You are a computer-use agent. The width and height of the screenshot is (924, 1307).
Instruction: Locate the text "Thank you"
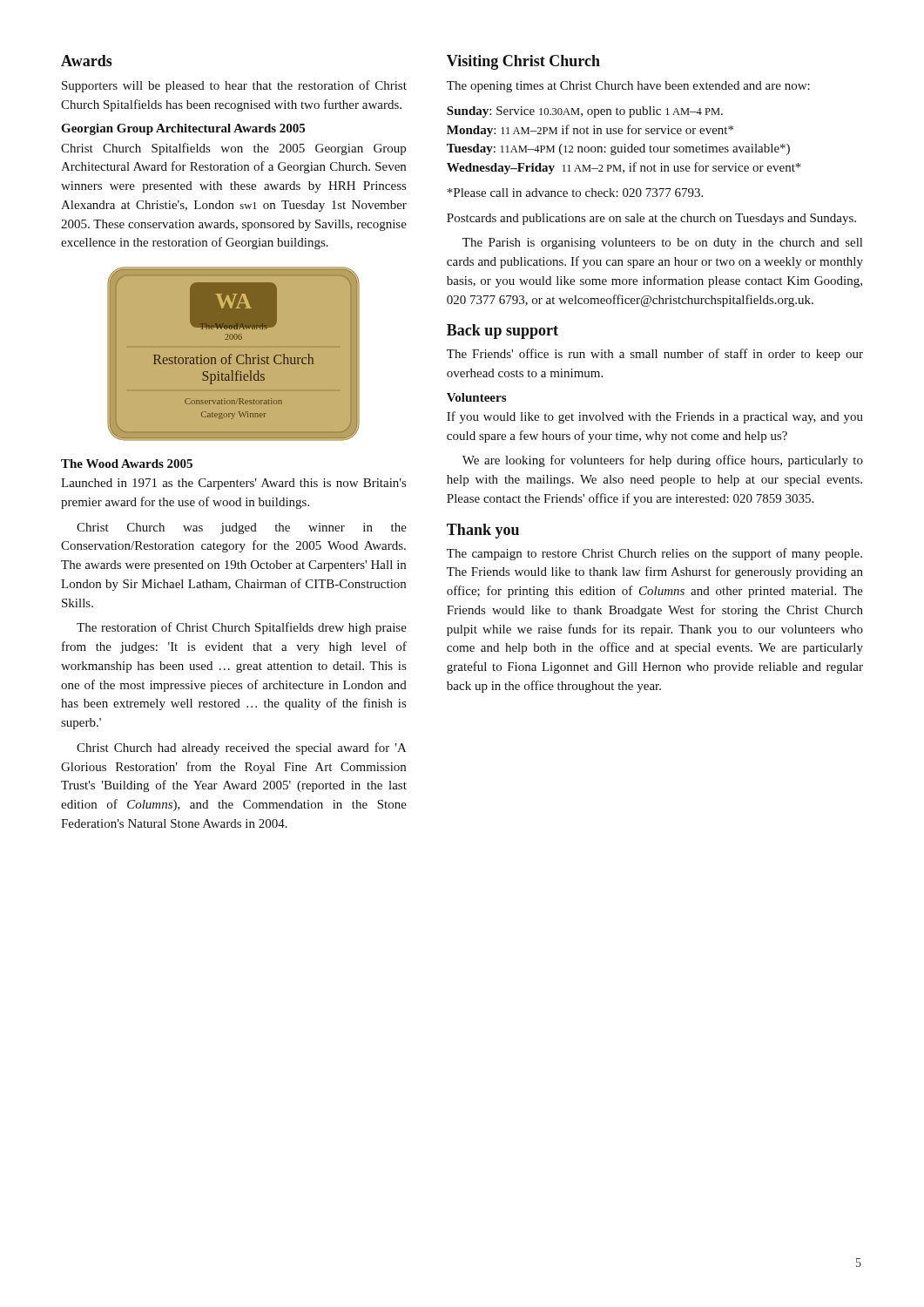click(x=483, y=529)
